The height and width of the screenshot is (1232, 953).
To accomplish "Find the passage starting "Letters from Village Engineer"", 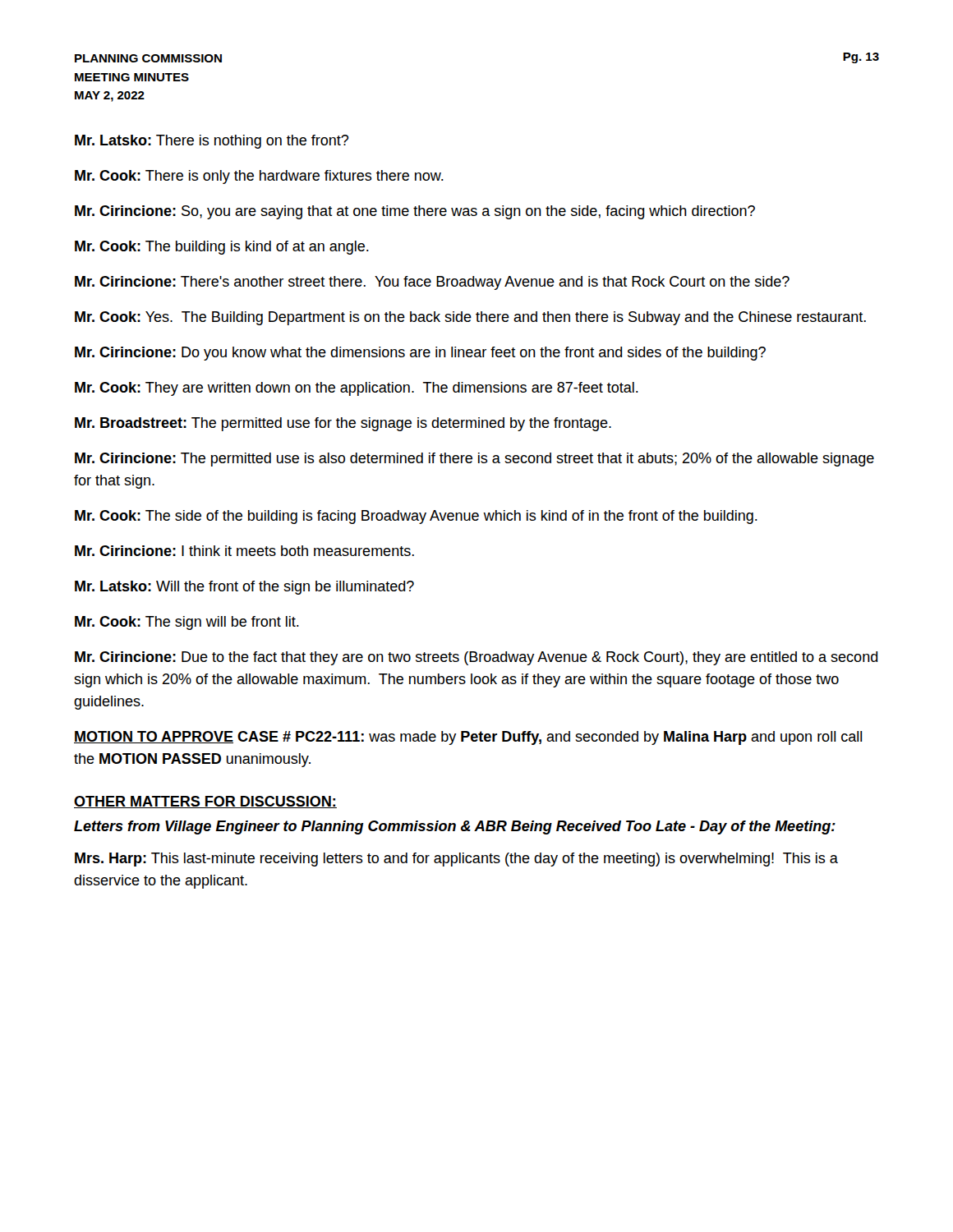I will 455,826.
